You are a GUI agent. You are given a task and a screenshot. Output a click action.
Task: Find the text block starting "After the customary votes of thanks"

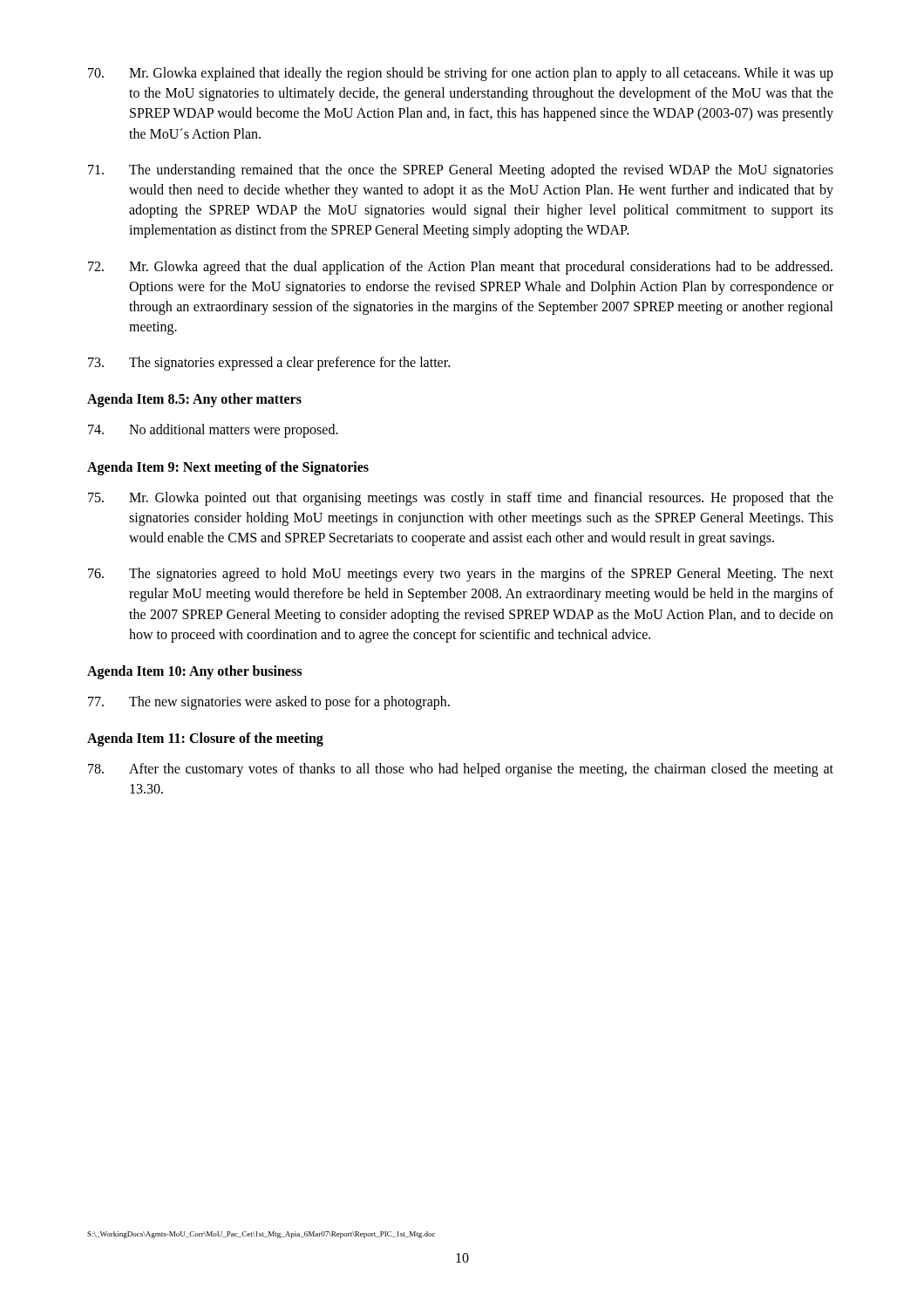(460, 779)
